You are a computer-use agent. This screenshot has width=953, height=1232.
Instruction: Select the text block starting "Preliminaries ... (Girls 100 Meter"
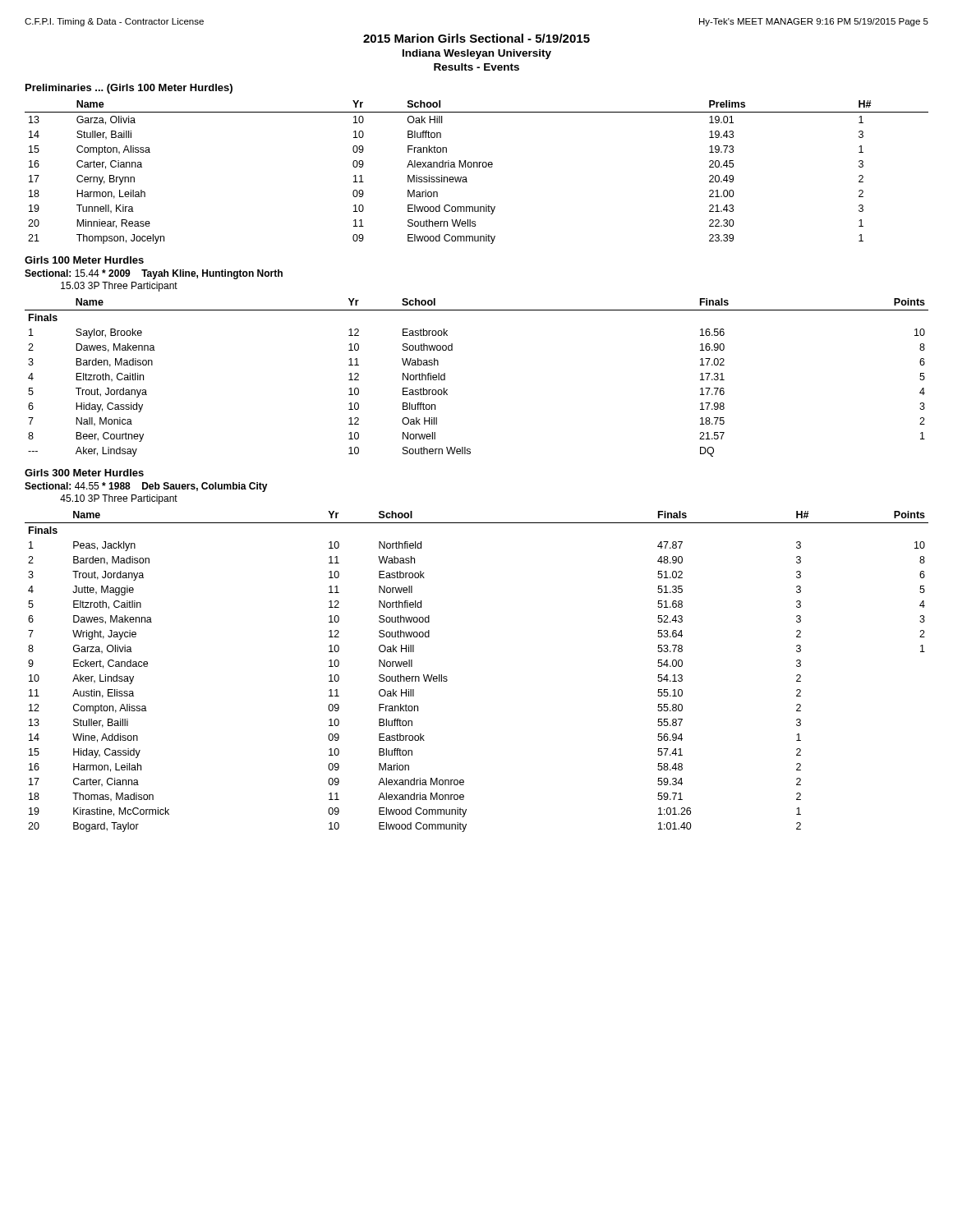[129, 87]
